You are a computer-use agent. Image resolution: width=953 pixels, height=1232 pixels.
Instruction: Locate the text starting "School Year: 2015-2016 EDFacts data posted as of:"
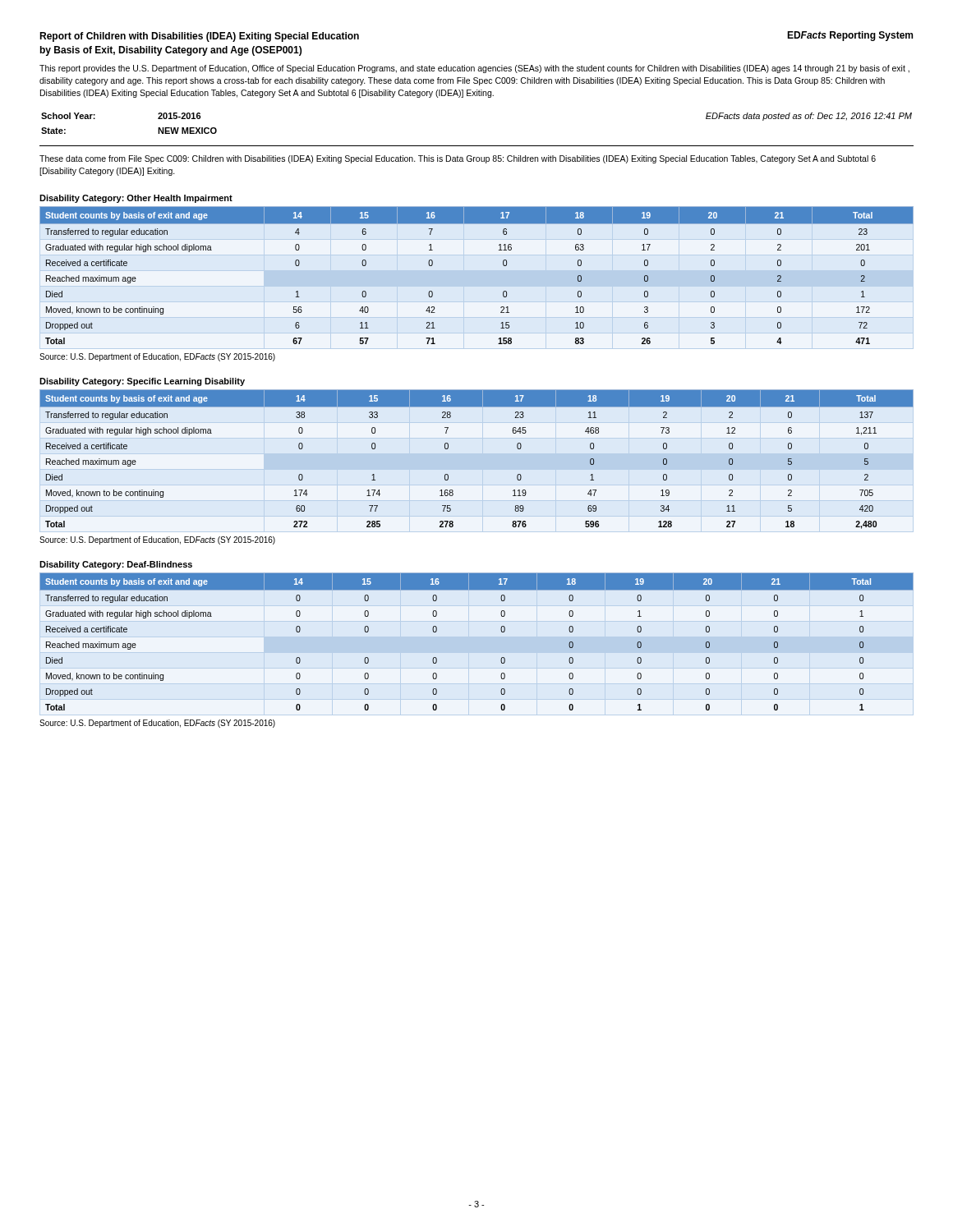[62, 116]
